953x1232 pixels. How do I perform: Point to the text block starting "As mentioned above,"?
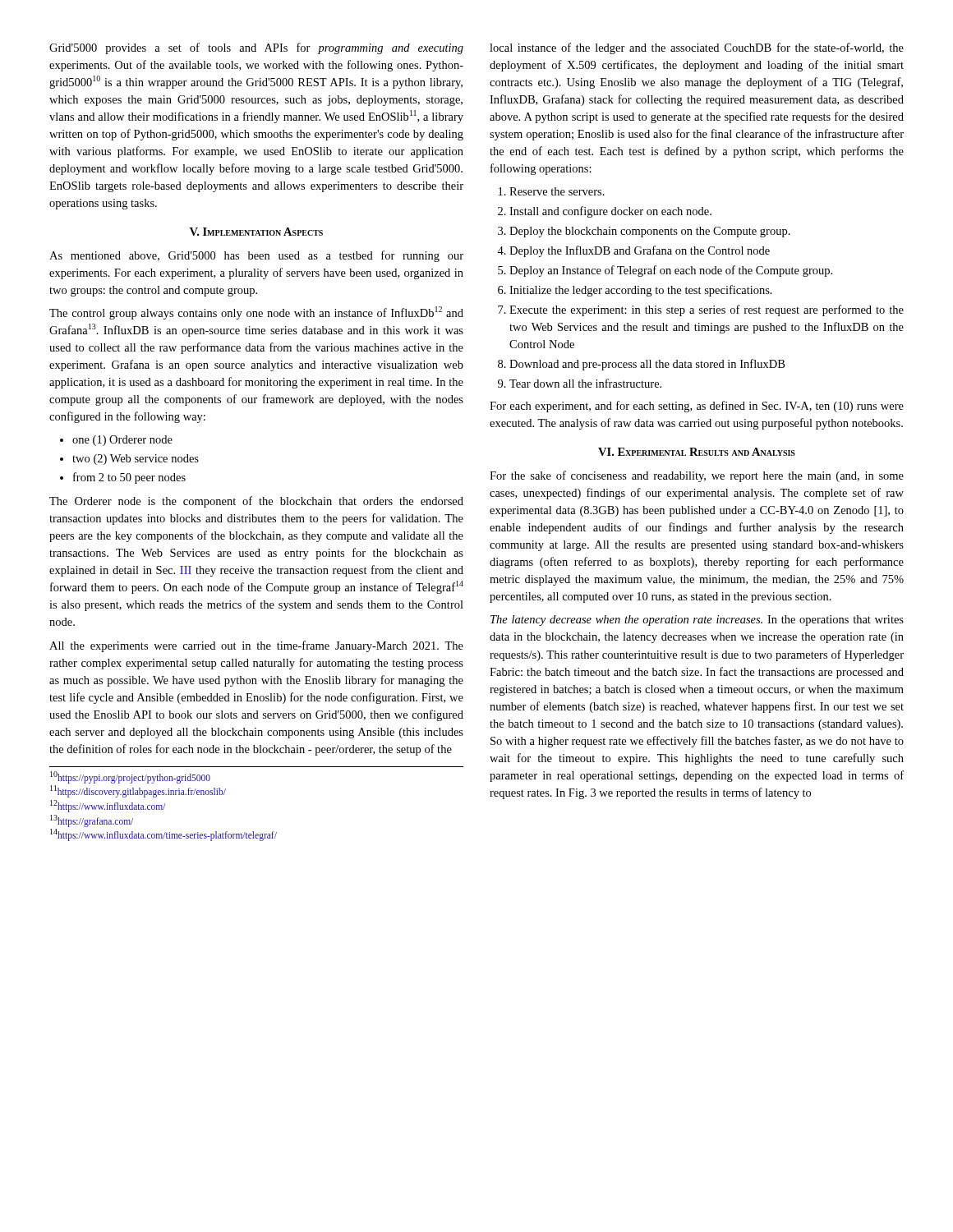coord(256,337)
